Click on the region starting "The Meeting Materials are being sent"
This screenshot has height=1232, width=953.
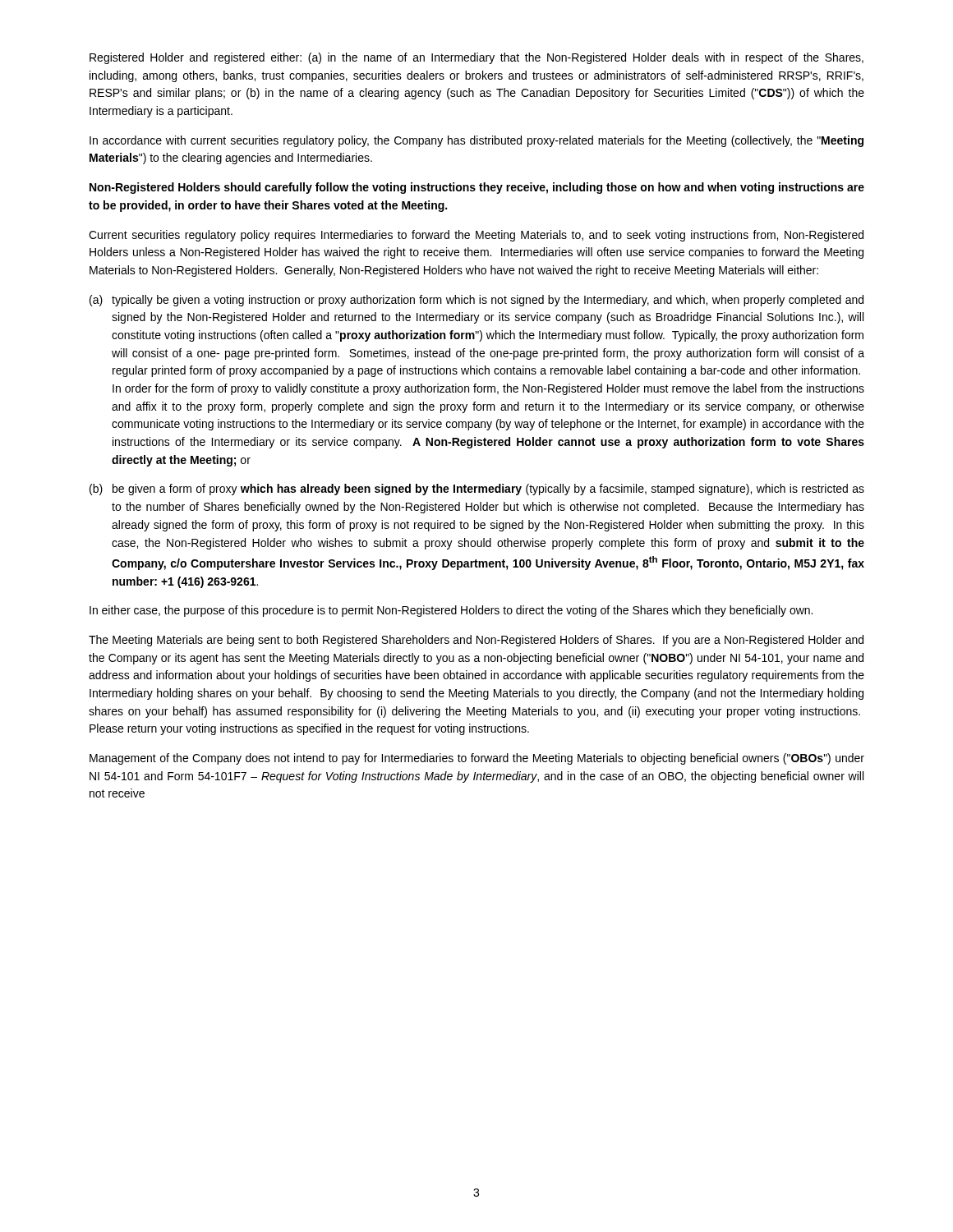[476, 684]
